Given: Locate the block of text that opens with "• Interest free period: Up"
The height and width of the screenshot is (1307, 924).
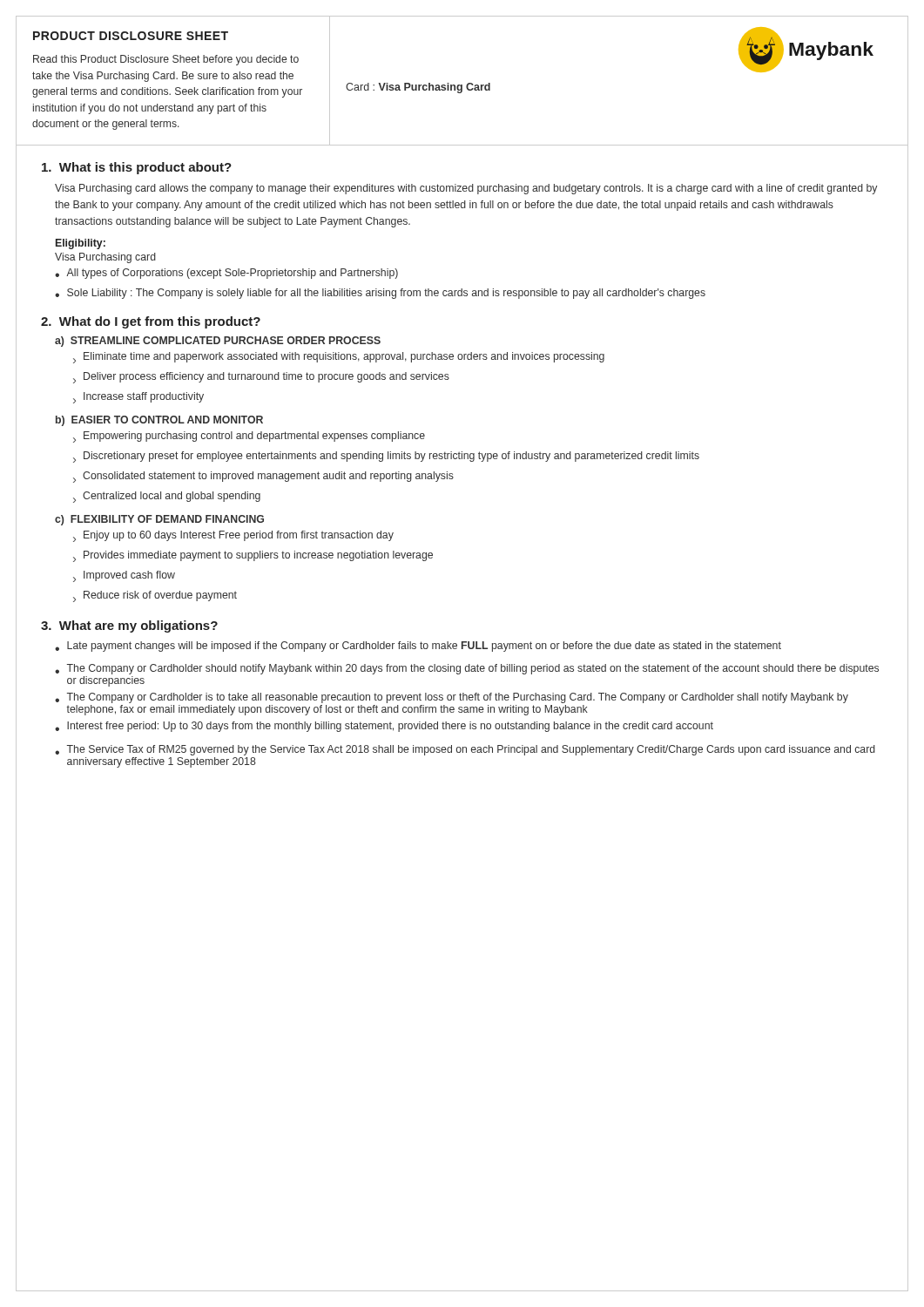Looking at the screenshot, I should pyautogui.click(x=384, y=730).
